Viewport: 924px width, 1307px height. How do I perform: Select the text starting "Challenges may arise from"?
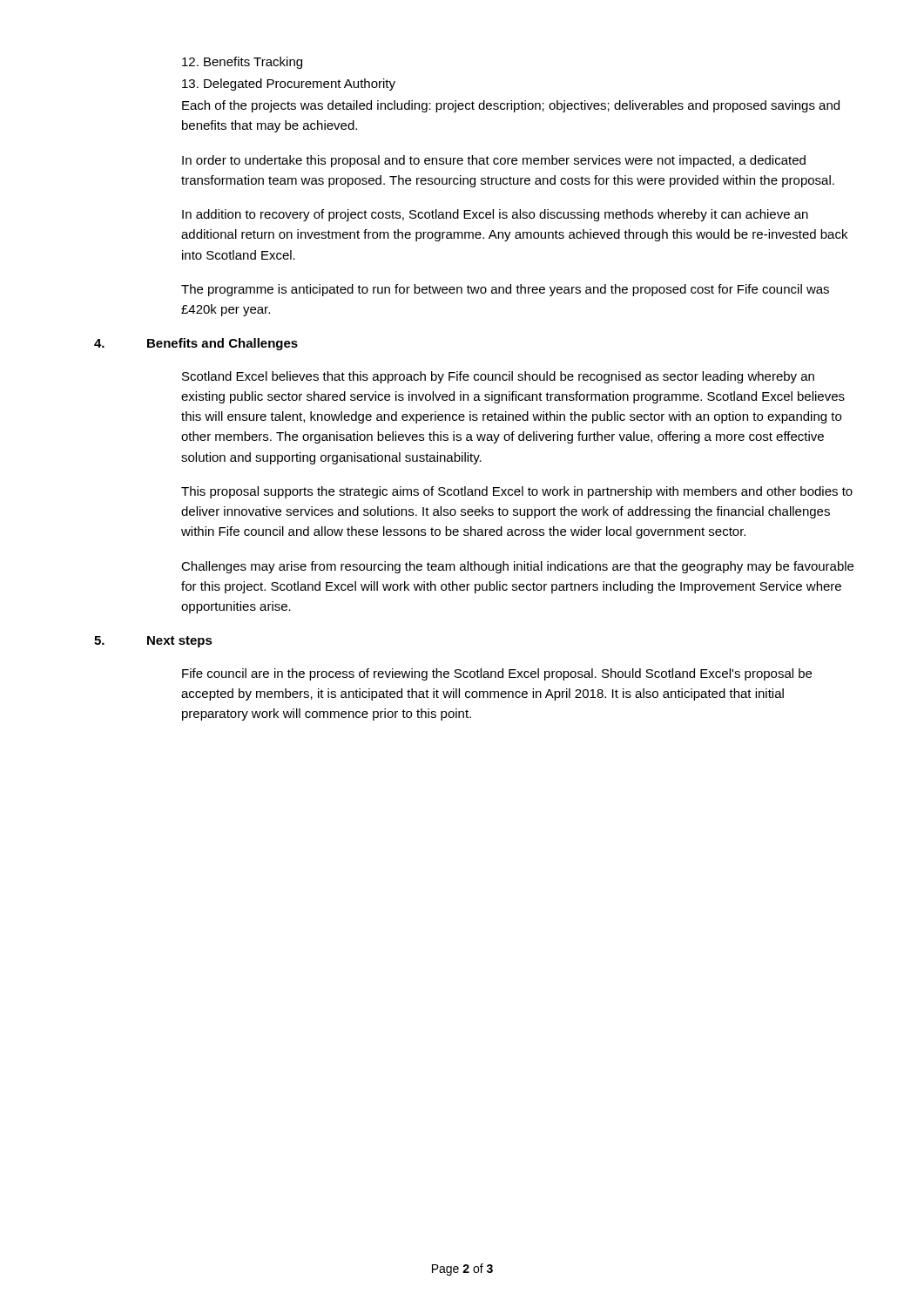[518, 586]
